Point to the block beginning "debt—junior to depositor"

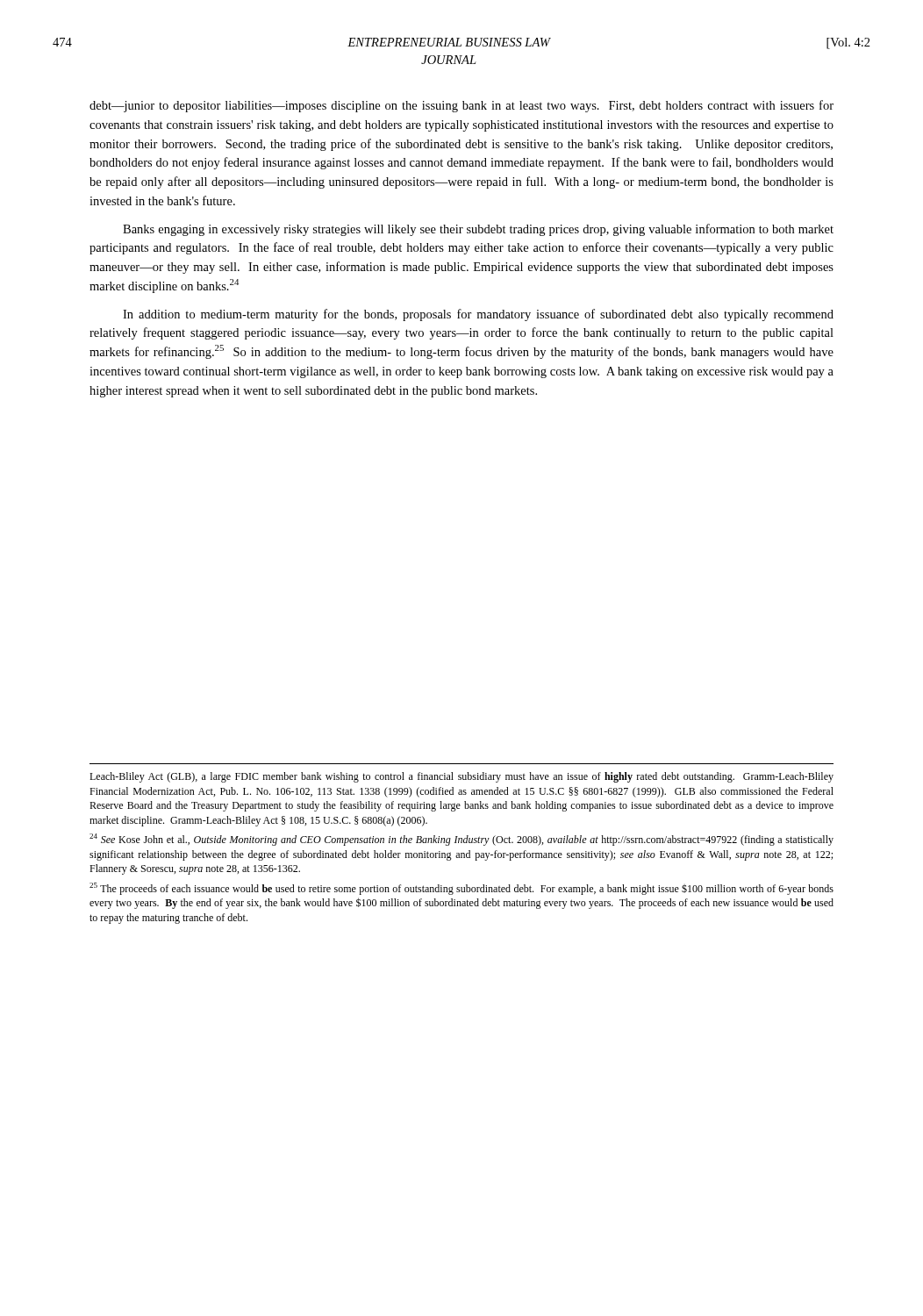(462, 153)
